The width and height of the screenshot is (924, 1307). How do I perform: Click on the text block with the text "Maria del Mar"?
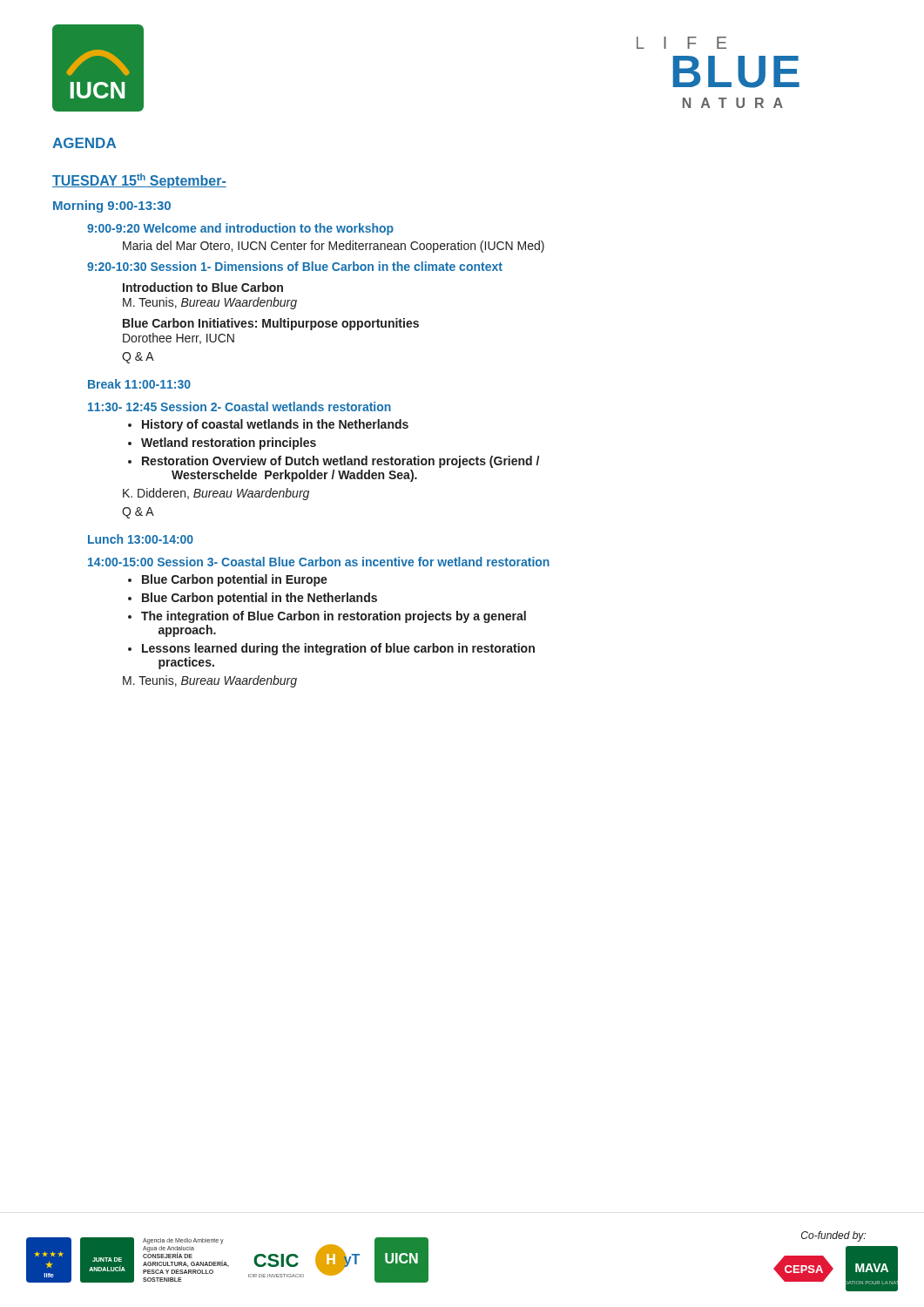tap(333, 246)
